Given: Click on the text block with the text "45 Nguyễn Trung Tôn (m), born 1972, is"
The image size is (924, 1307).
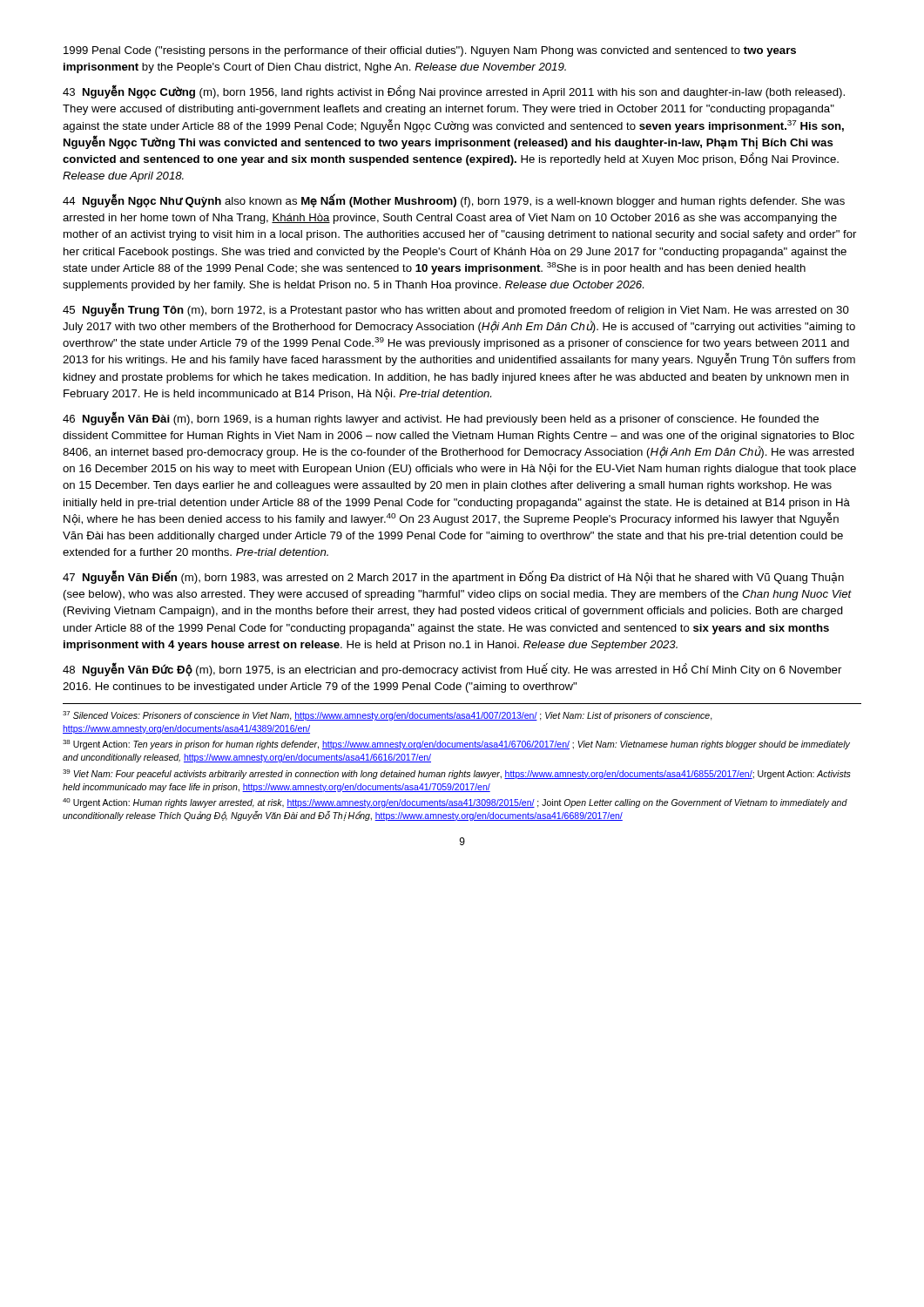Looking at the screenshot, I should pos(459,351).
